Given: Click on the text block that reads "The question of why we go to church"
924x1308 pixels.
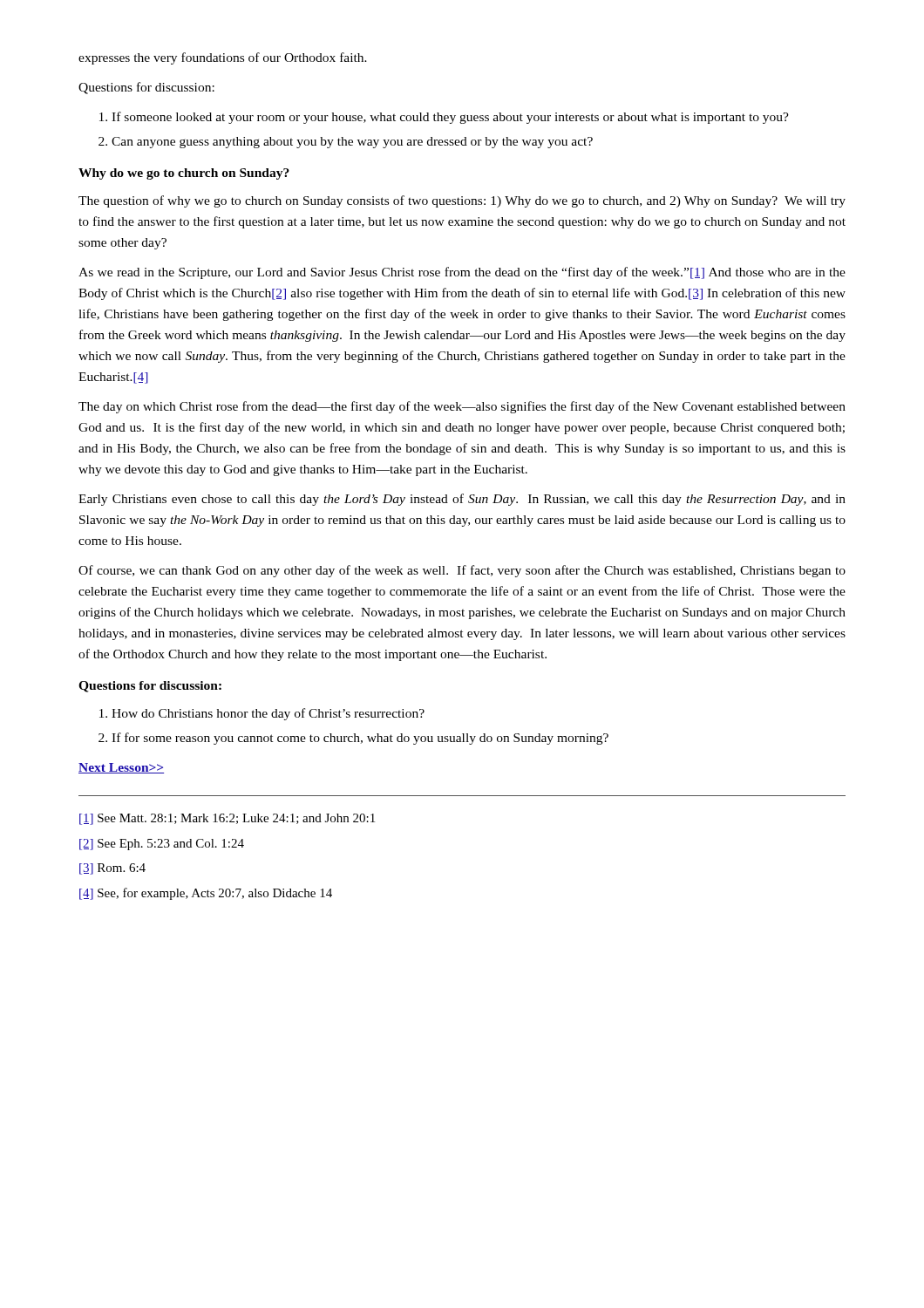Looking at the screenshot, I should tap(462, 222).
